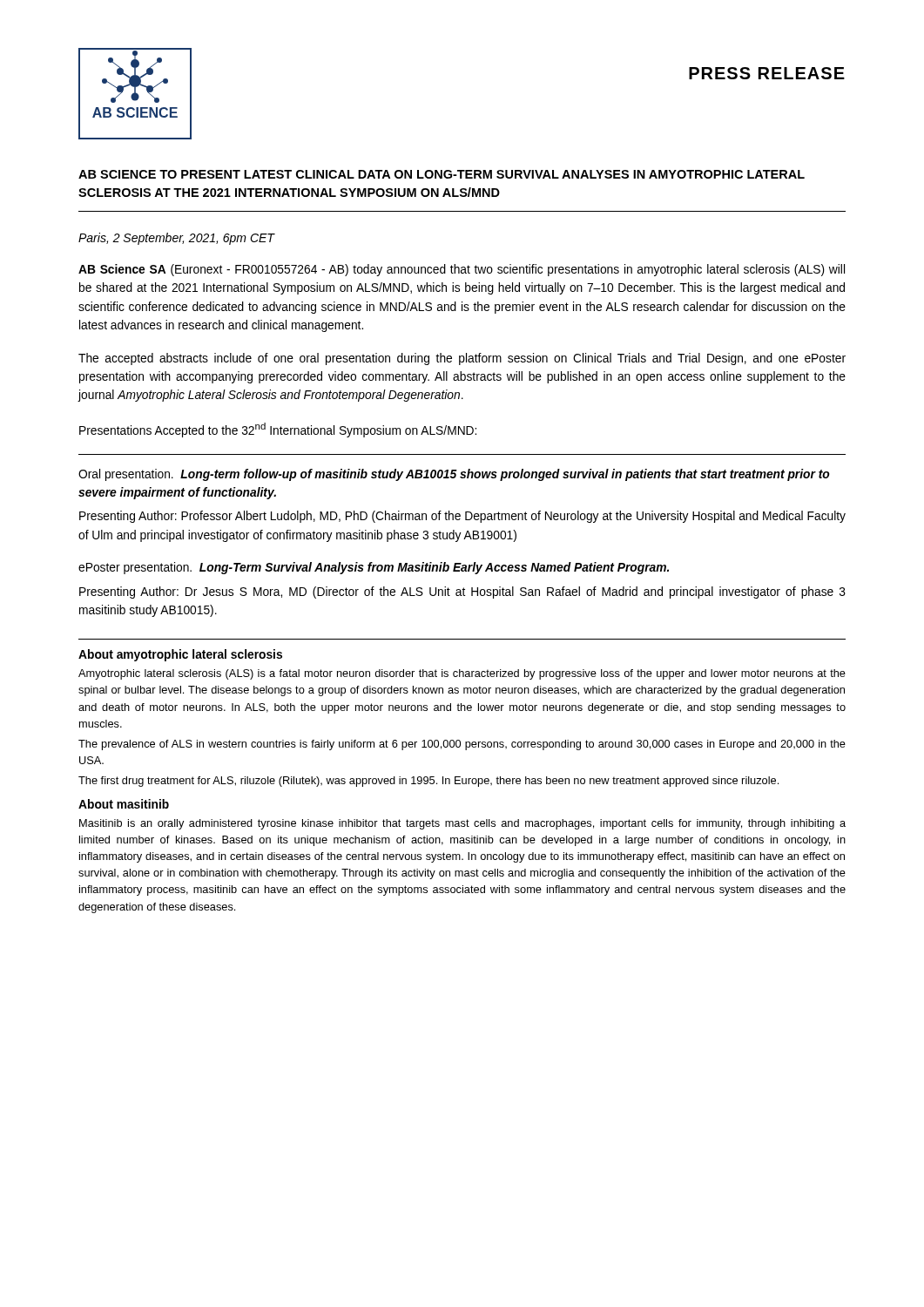Image resolution: width=924 pixels, height=1307 pixels.
Task: Select the block starting "The first drug"
Action: pyautogui.click(x=429, y=781)
